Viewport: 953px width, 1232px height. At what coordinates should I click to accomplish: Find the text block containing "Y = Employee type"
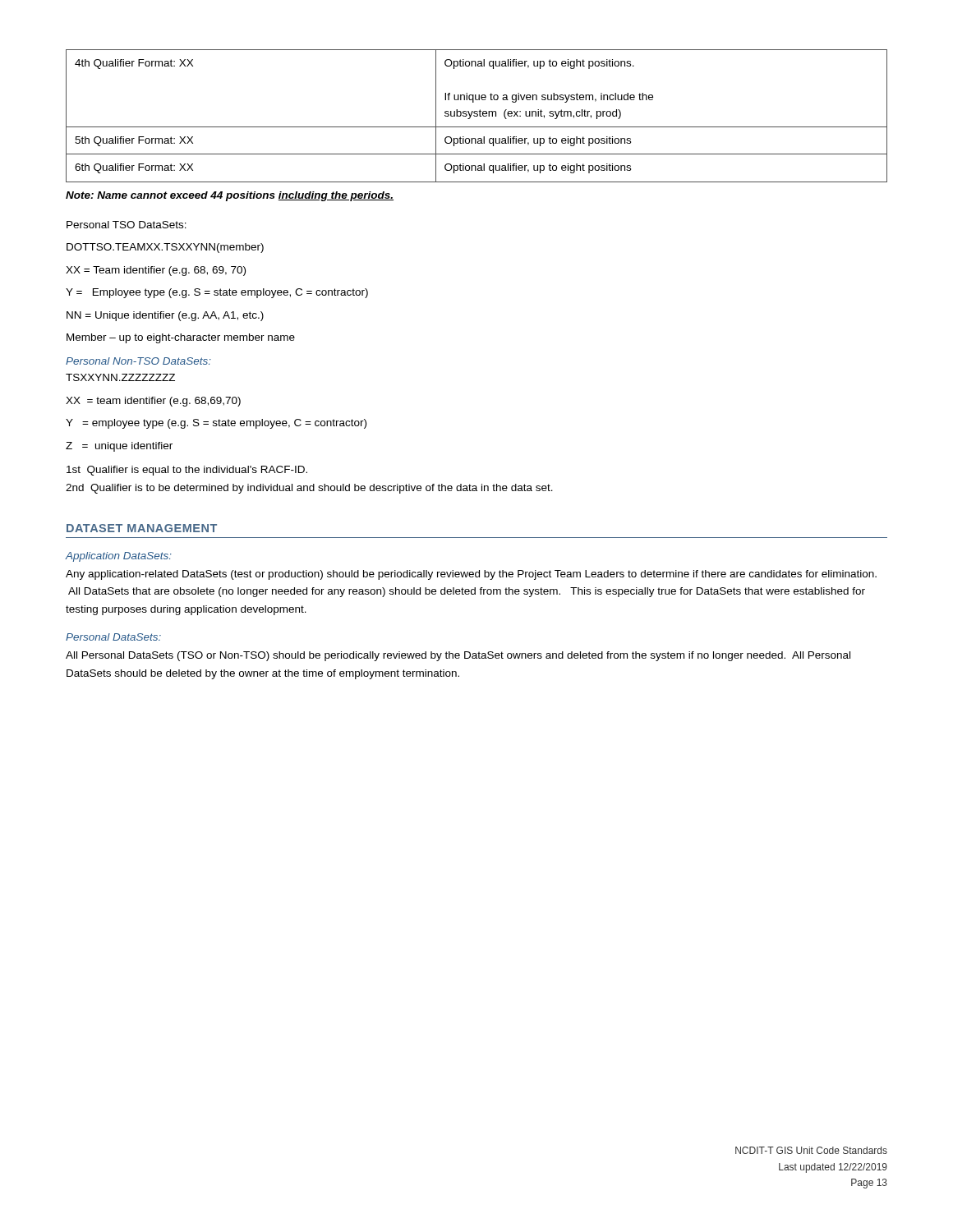tap(217, 292)
